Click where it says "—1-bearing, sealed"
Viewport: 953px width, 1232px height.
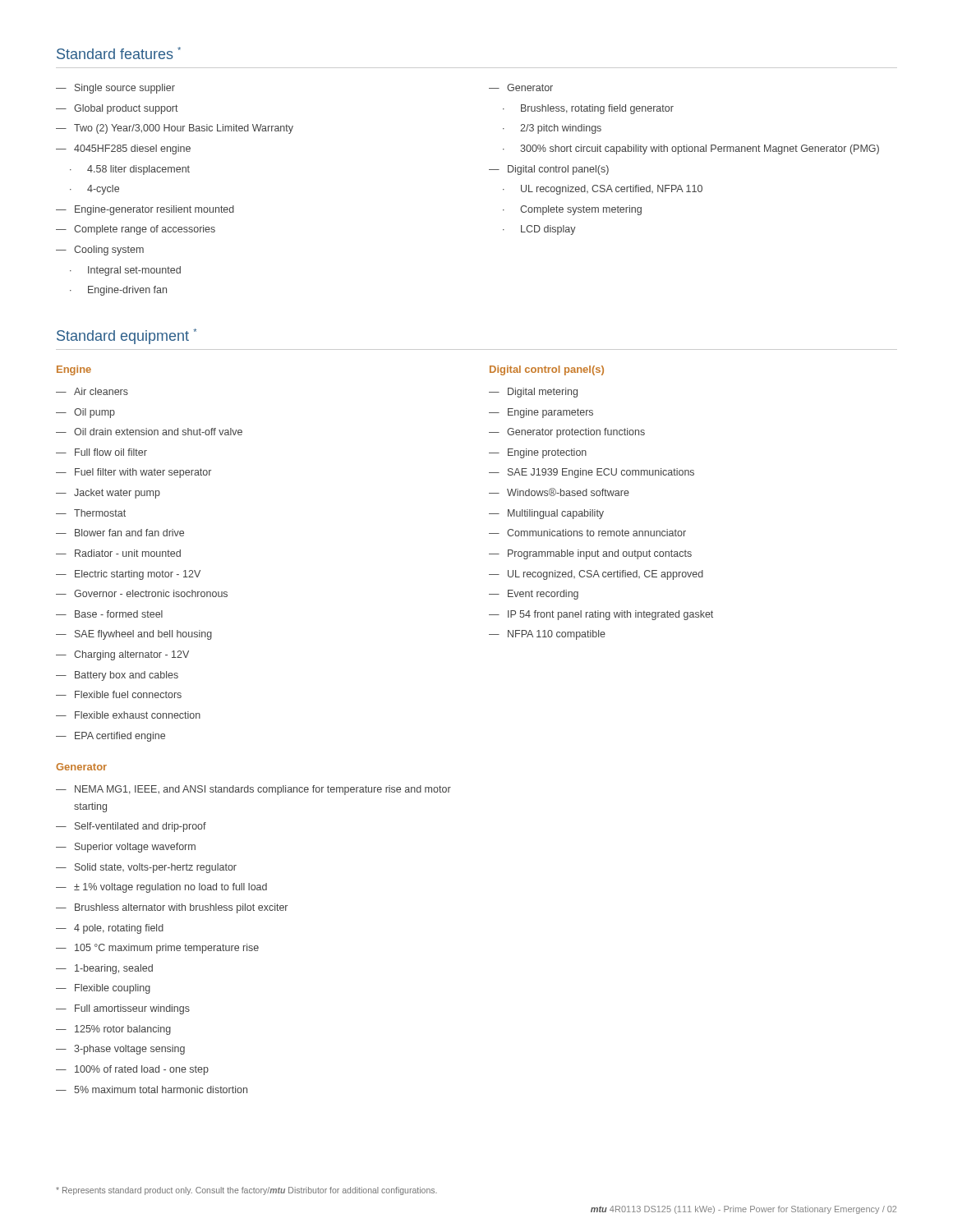click(x=104, y=969)
